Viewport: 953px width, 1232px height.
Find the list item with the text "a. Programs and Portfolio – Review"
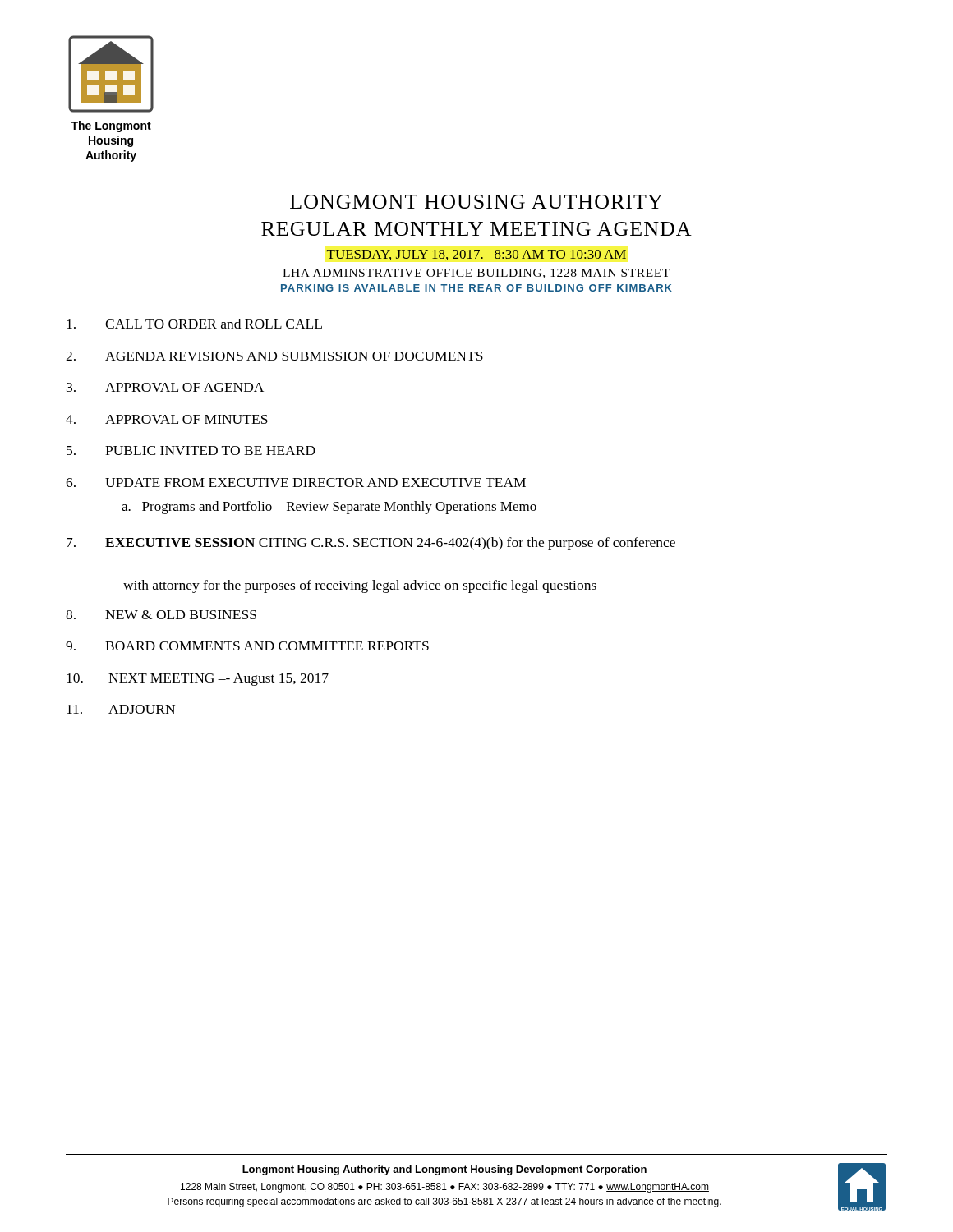(329, 506)
